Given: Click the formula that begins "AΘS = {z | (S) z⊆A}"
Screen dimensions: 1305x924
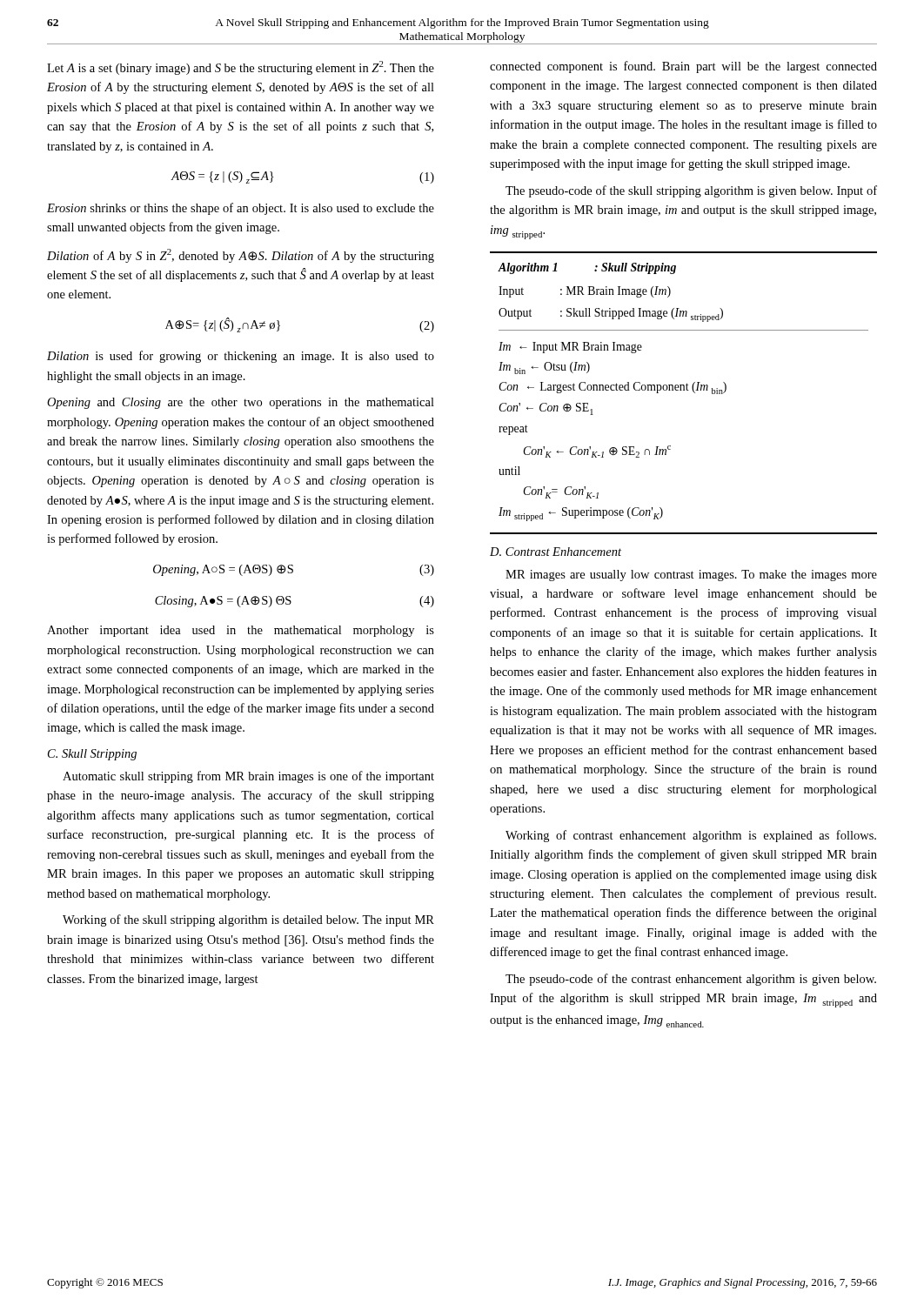Looking at the screenshot, I should coord(223,177).
